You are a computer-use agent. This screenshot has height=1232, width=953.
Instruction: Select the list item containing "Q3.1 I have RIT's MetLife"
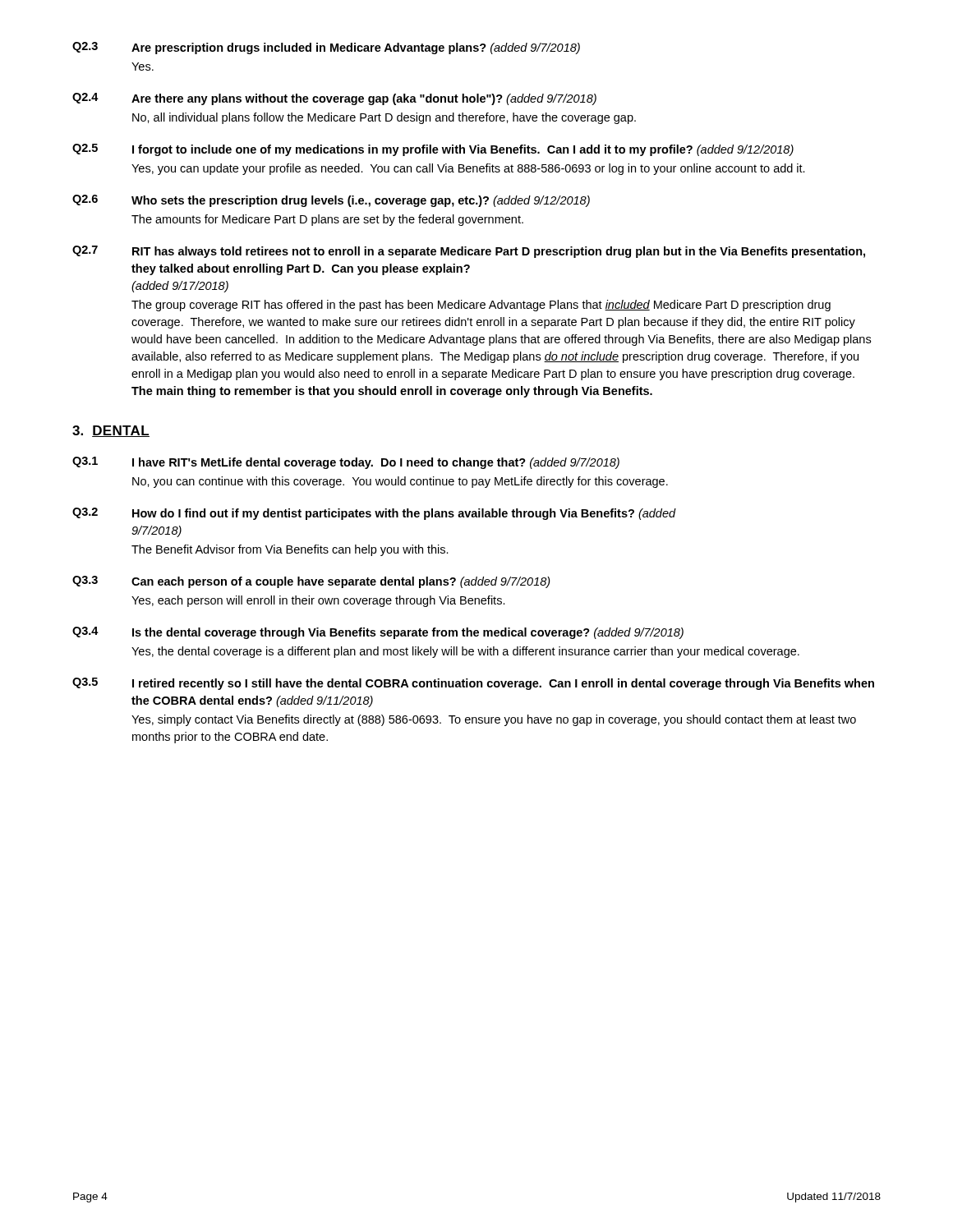point(476,472)
